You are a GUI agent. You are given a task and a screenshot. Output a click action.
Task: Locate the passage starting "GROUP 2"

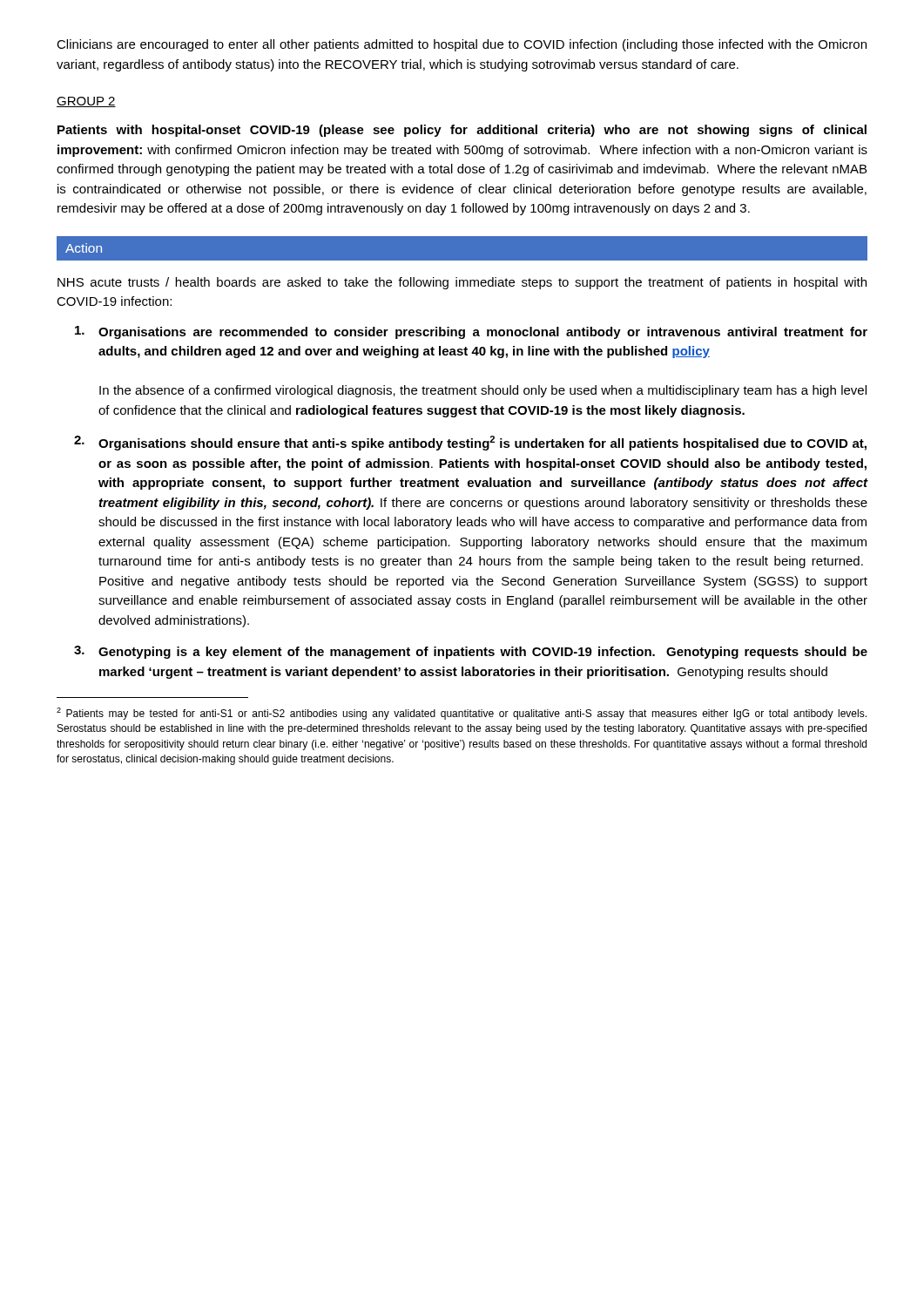point(86,102)
